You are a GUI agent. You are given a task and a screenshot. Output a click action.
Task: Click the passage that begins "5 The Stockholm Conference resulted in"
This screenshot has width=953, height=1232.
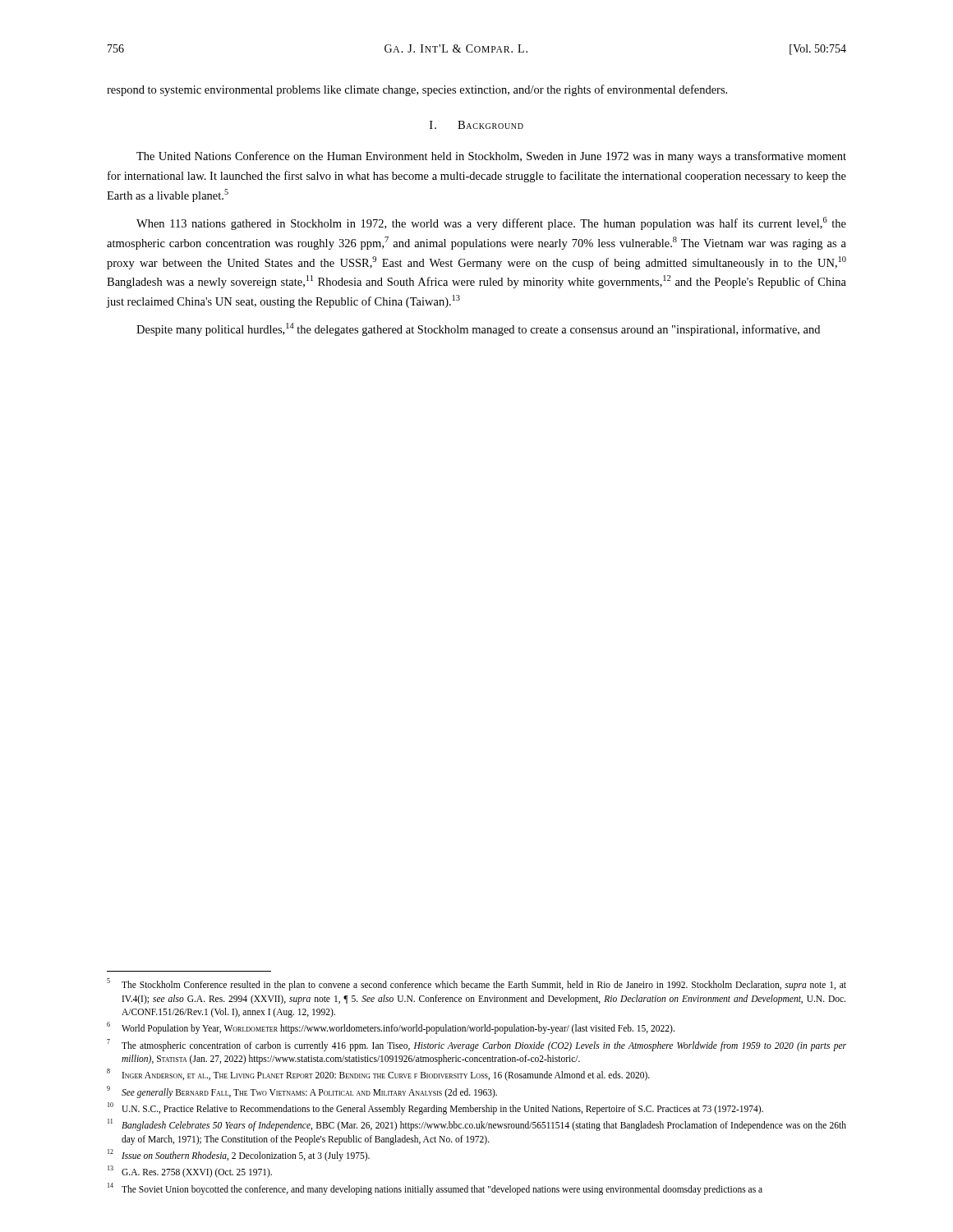click(476, 999)
